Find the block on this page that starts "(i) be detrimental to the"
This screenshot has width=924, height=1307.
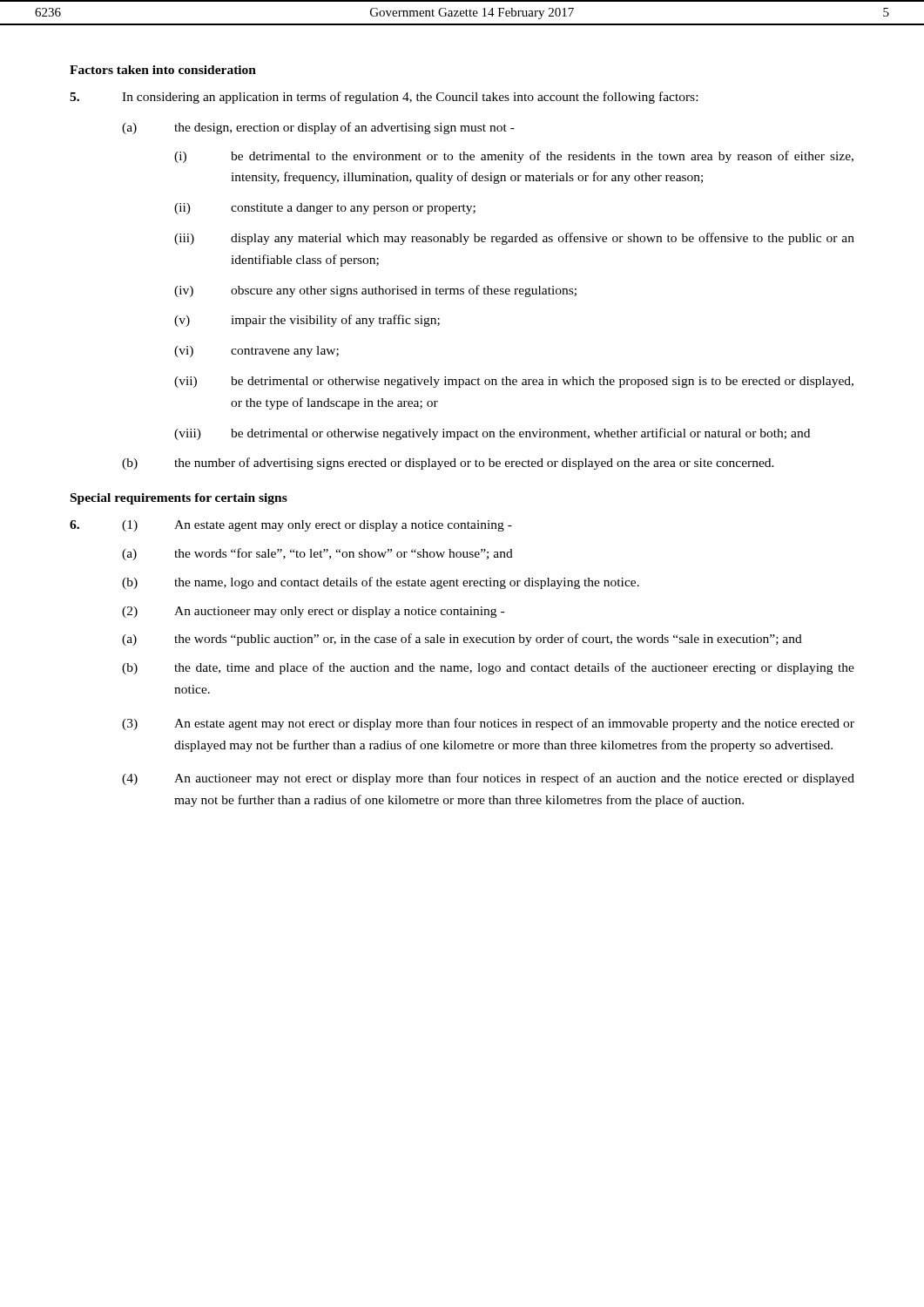514,167
